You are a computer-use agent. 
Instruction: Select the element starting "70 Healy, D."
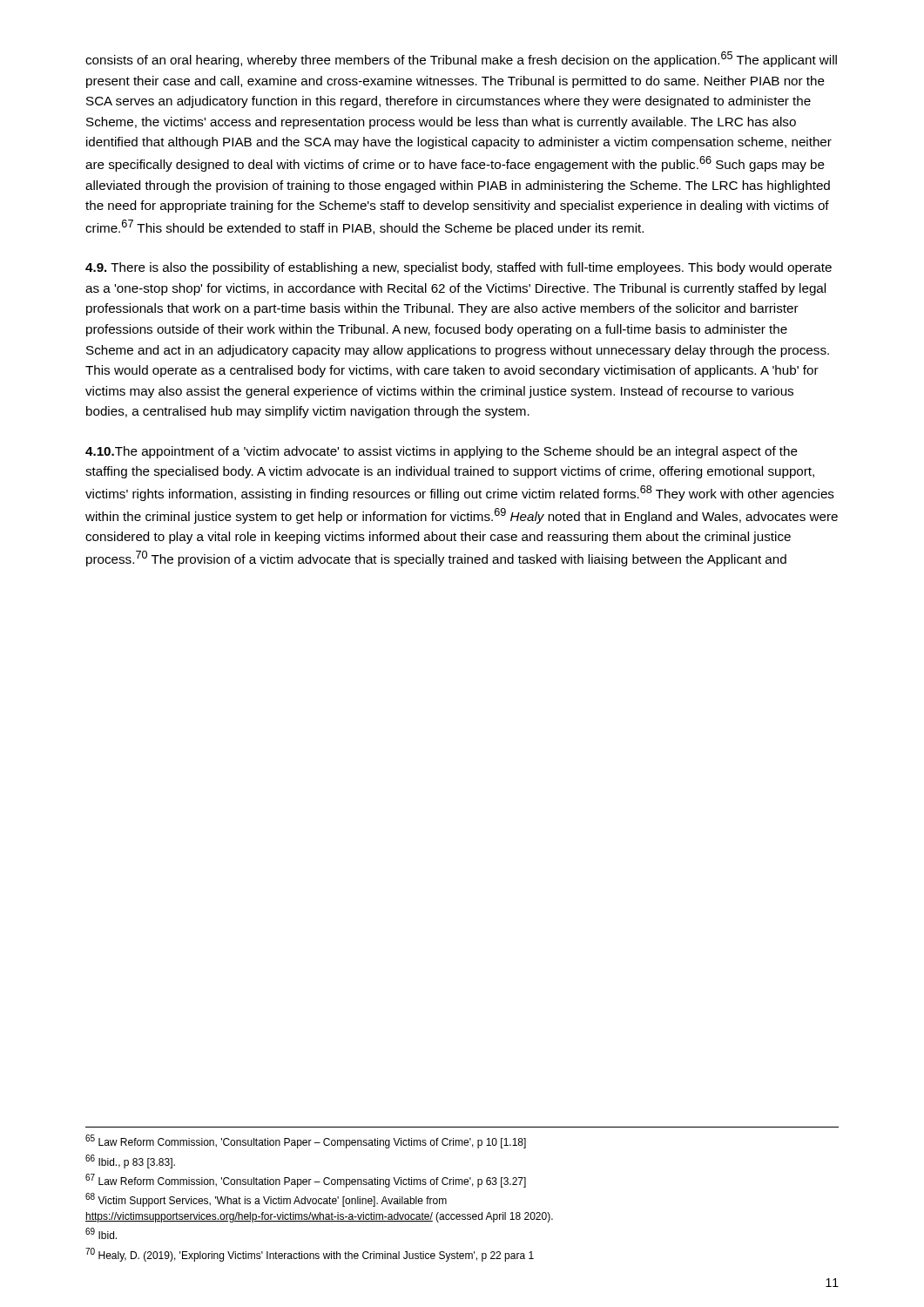tap(310, 1254)
